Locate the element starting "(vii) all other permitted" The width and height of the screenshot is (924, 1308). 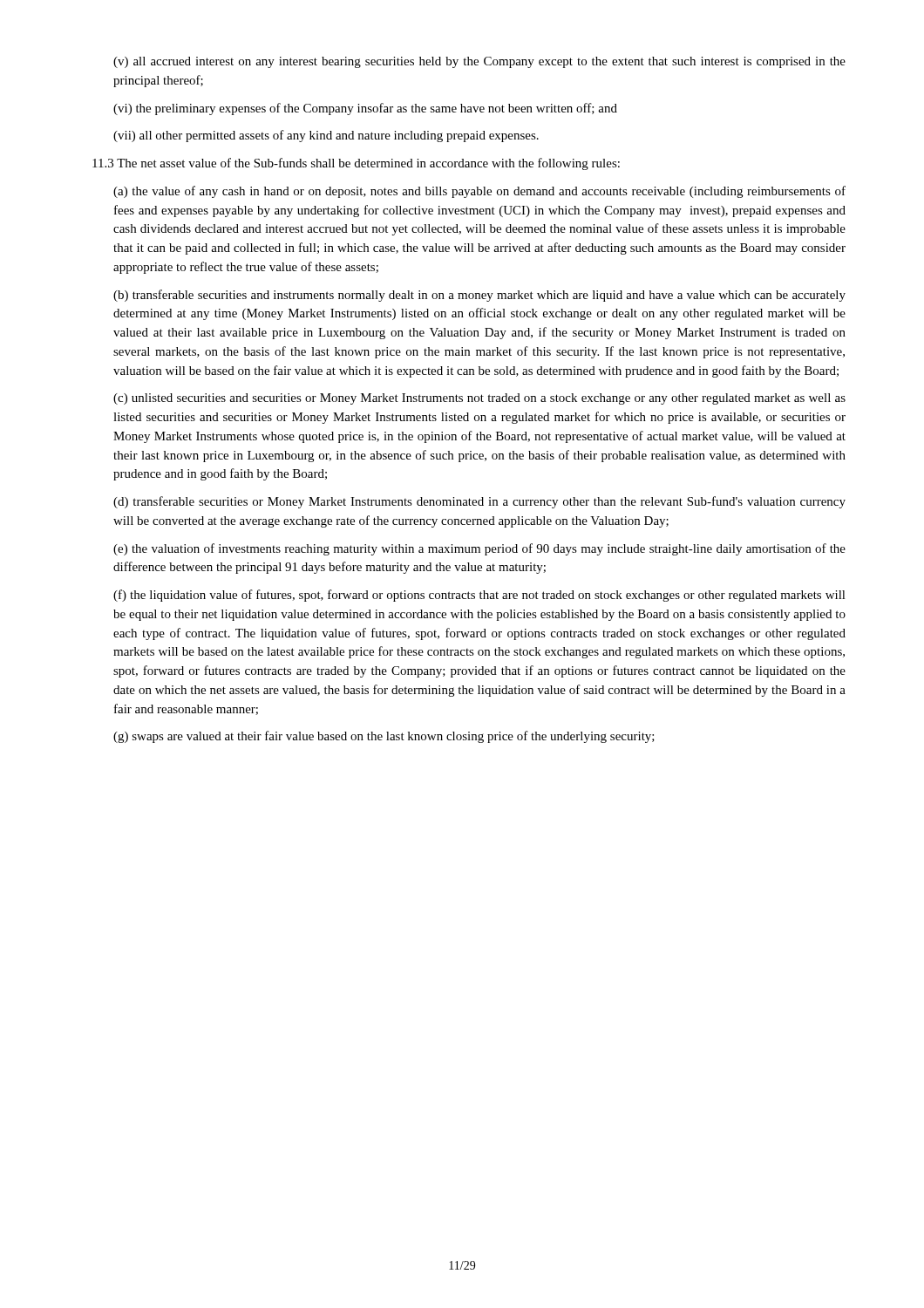(x=326, y=135)
